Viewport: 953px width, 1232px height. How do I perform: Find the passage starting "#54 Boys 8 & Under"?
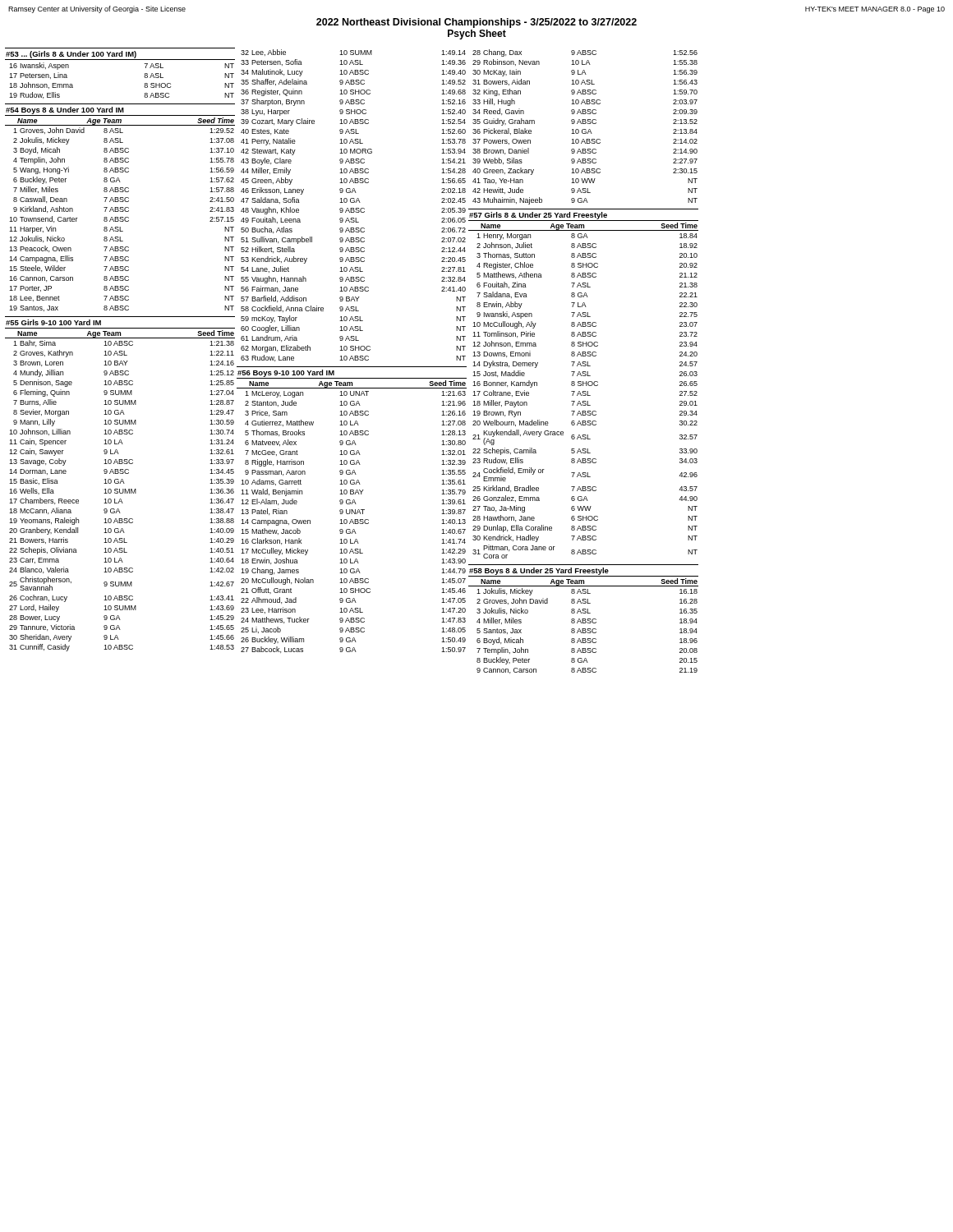tap(65, 110)
